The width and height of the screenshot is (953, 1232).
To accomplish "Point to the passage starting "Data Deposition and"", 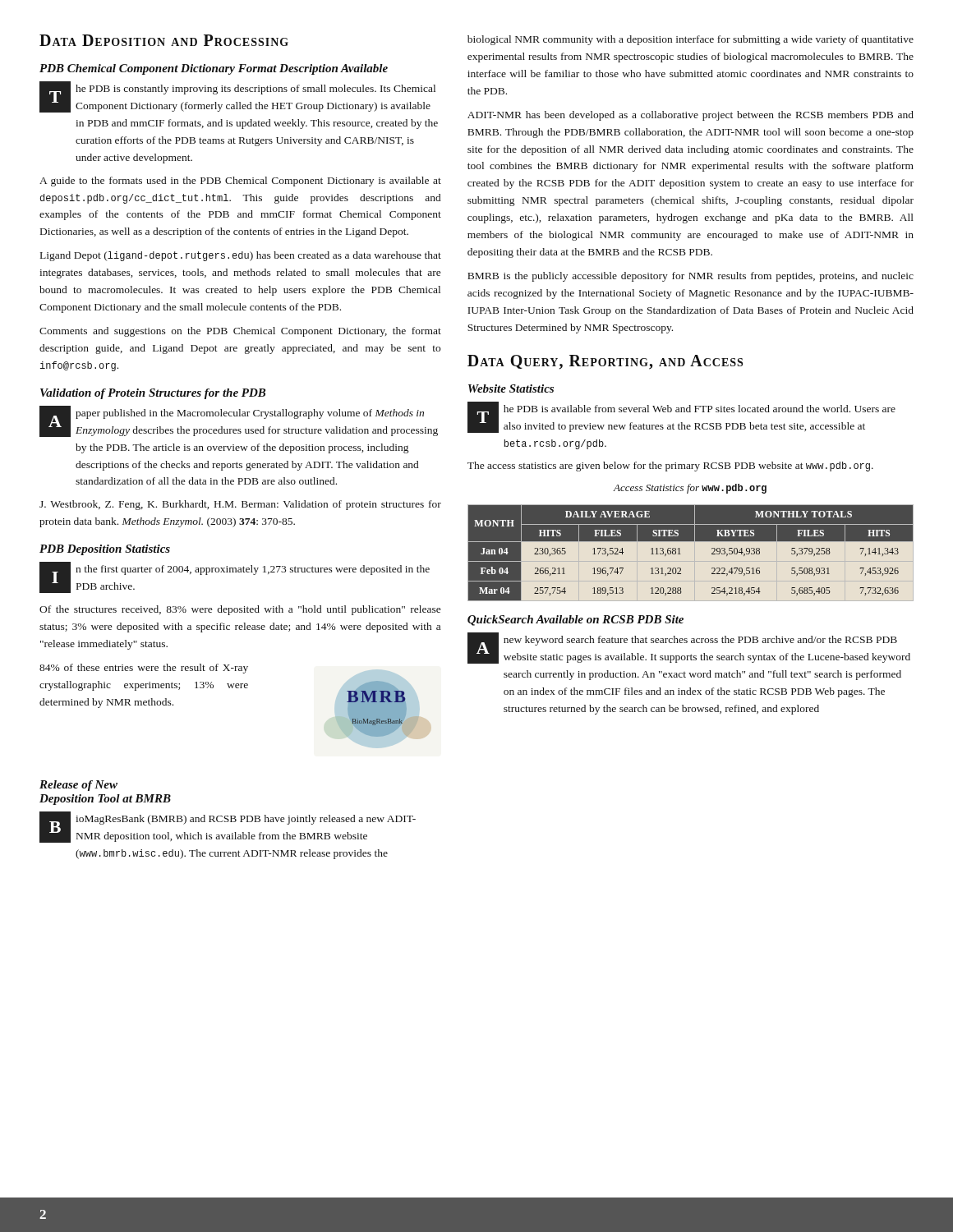I will pyautogui.click(x=240, y=41).
